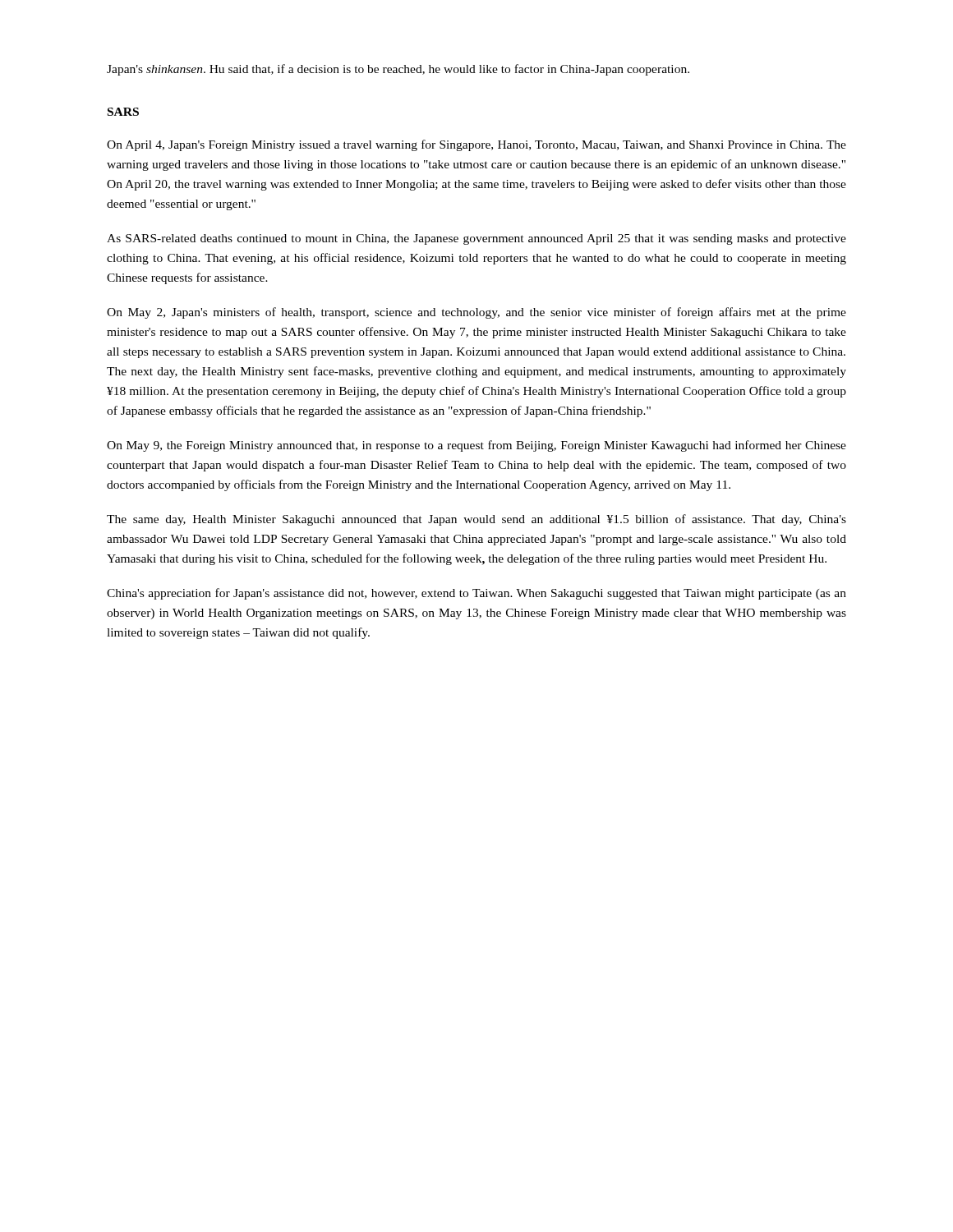This screenshot has height=1232, width=953.
Task: Point to the element starting "As SARS-related deaths continued to mount"
Action: [476, 258]
